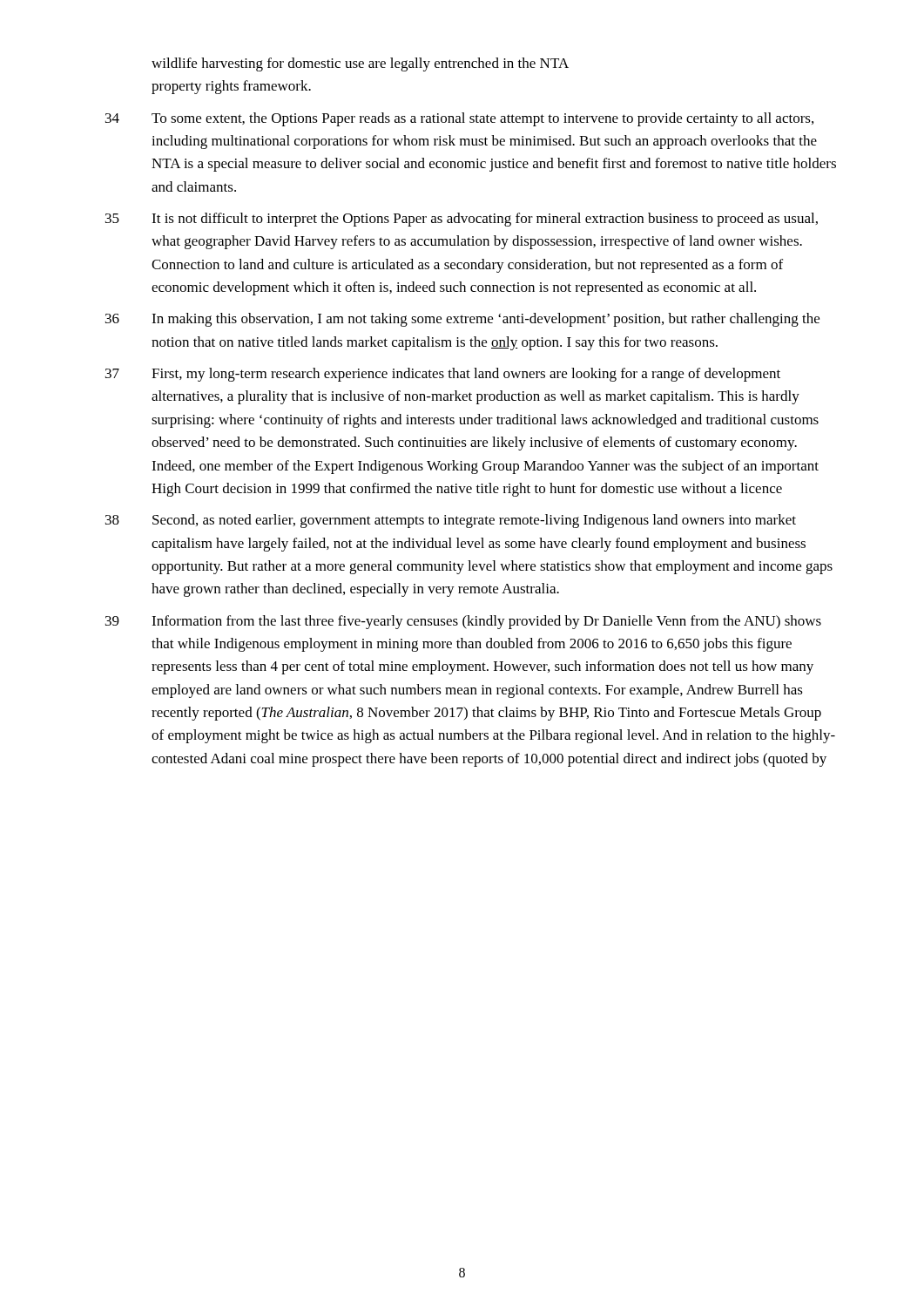Find the list item that says "39 Information from the last three"
The width and height of the screenshot is (924, 1307).
click(x=471, y=690)
